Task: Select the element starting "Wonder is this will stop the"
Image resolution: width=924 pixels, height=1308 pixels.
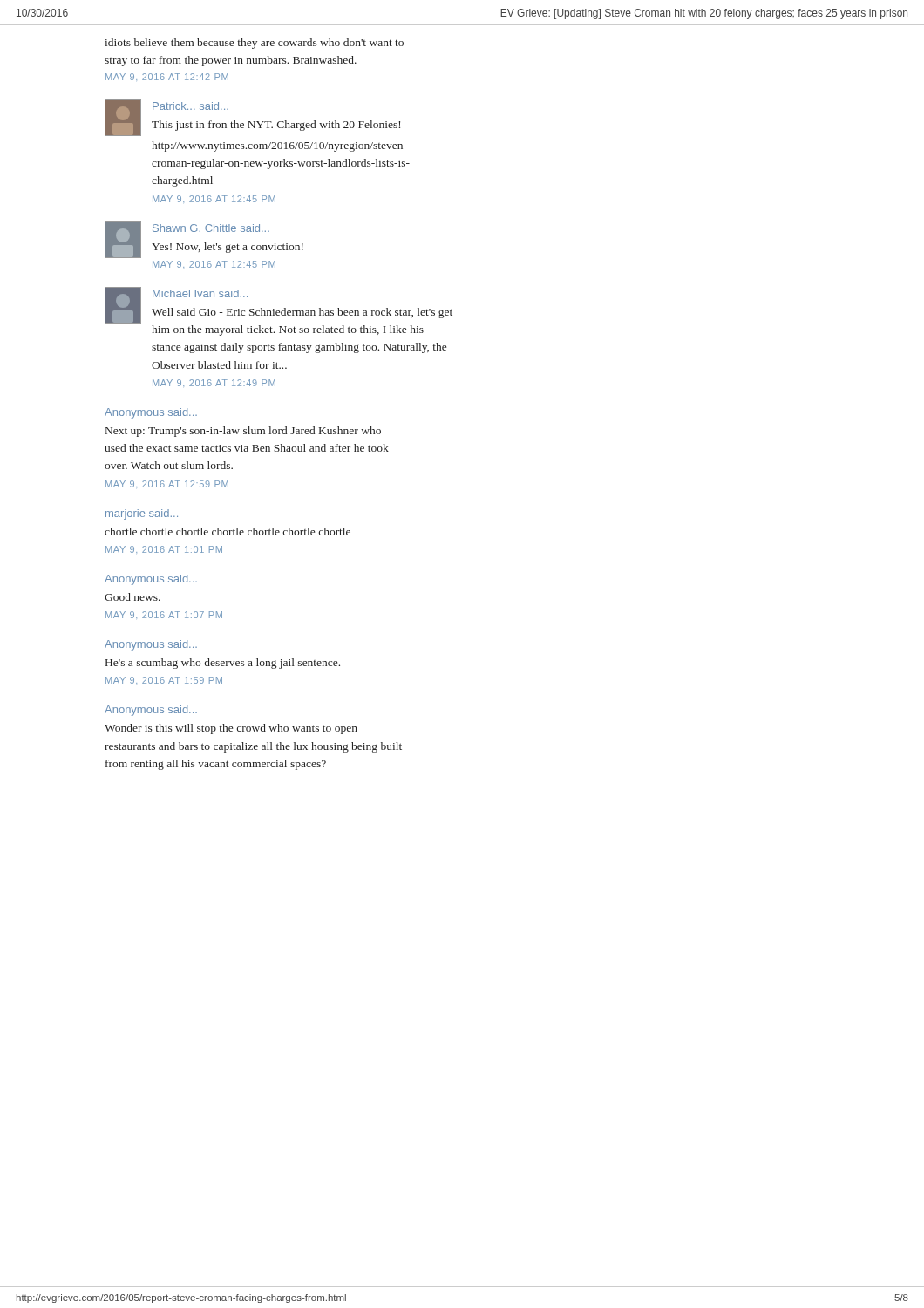Action: click(253, 746)
